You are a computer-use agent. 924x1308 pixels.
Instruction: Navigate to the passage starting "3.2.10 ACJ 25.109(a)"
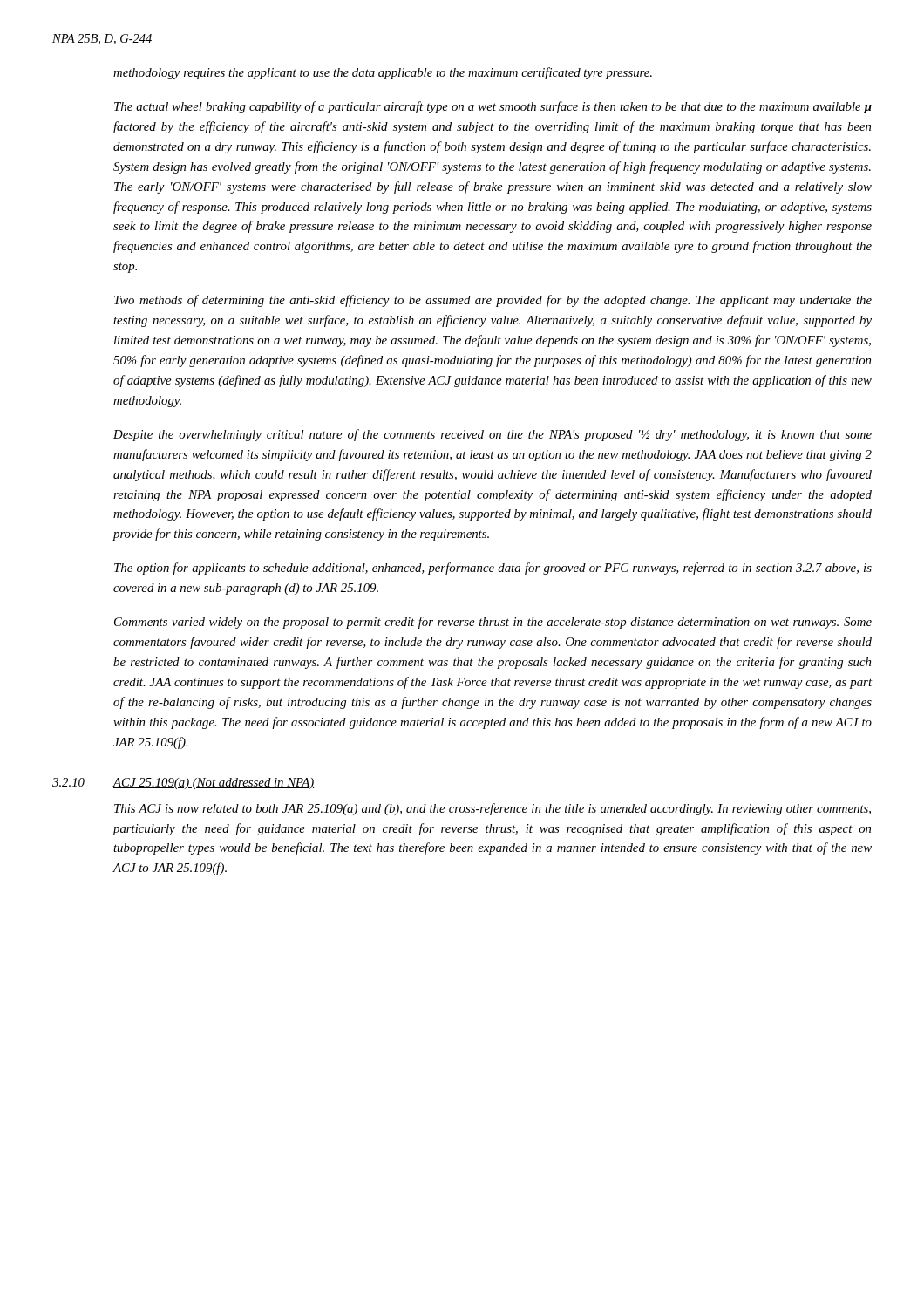(214, 782)
